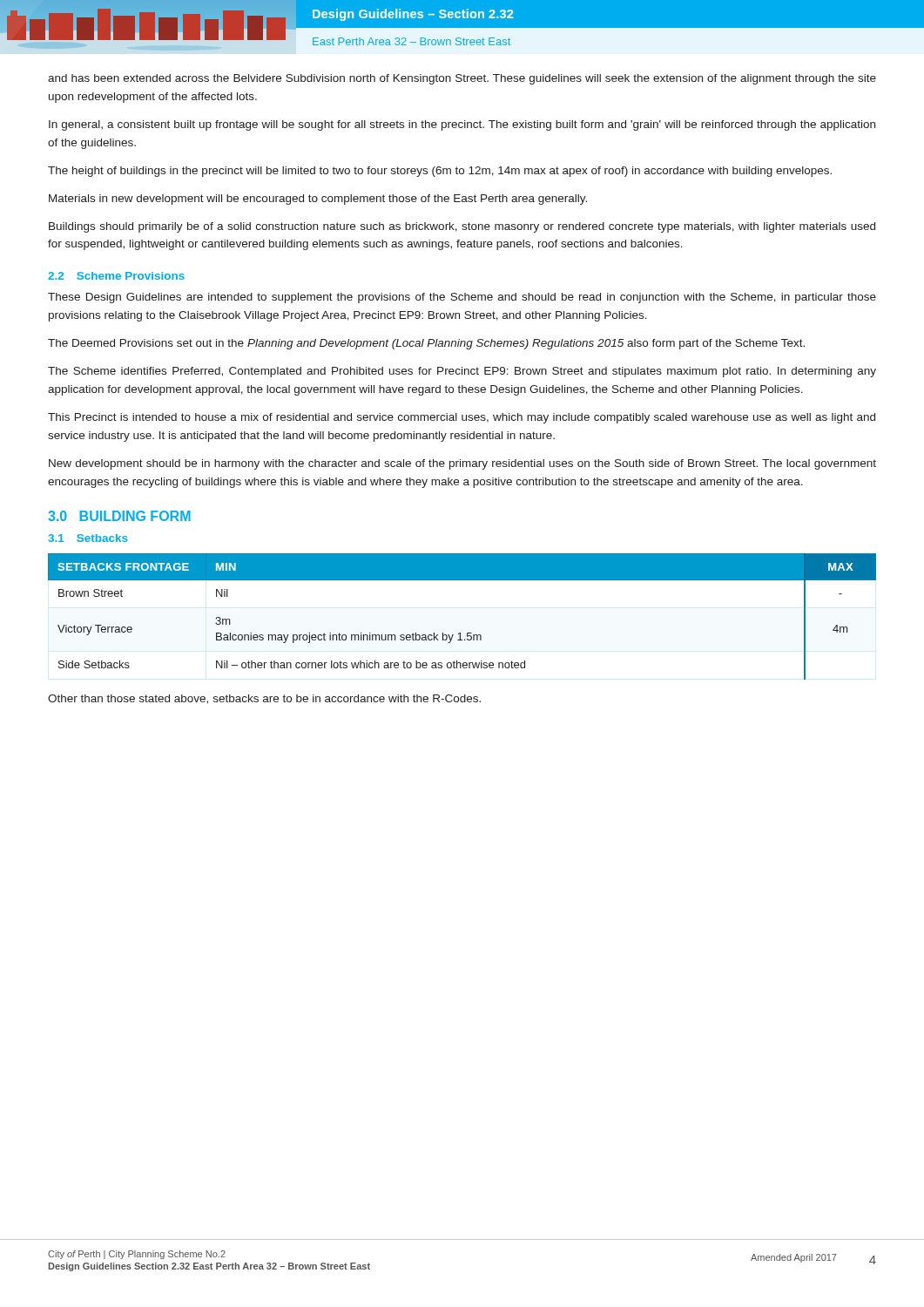Viewport: 924px width, 1307px height.
Task: Select the region starting "Buildings should primarily be of a"
Action: click(462, 235)
